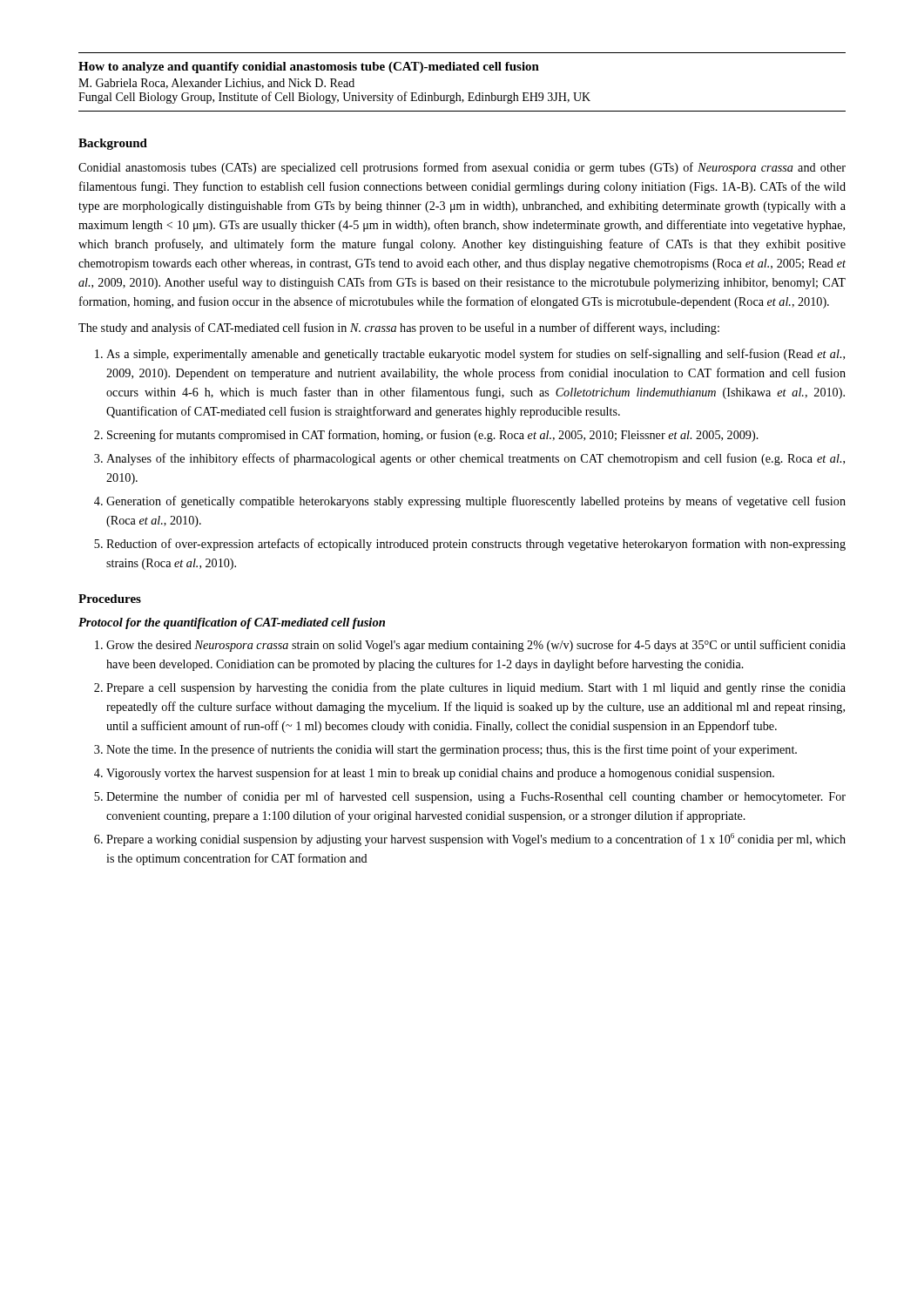Viewport: 924px width, 1307px height.
Task: Click on the text starting "Protocol for the"
Action: point(232,622)
